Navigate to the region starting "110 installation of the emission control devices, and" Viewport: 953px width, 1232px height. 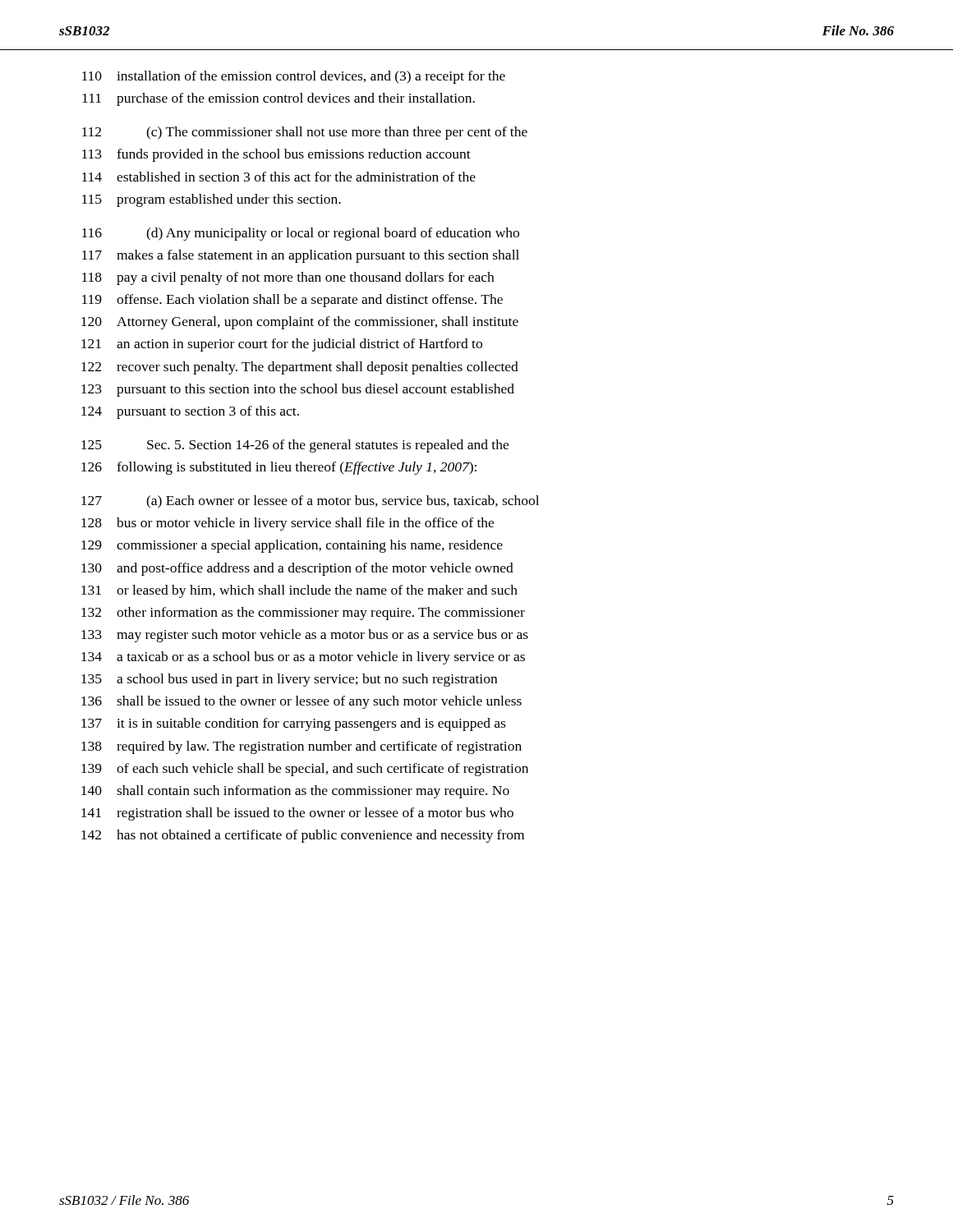pyautogui.click(x=476, y=87)
